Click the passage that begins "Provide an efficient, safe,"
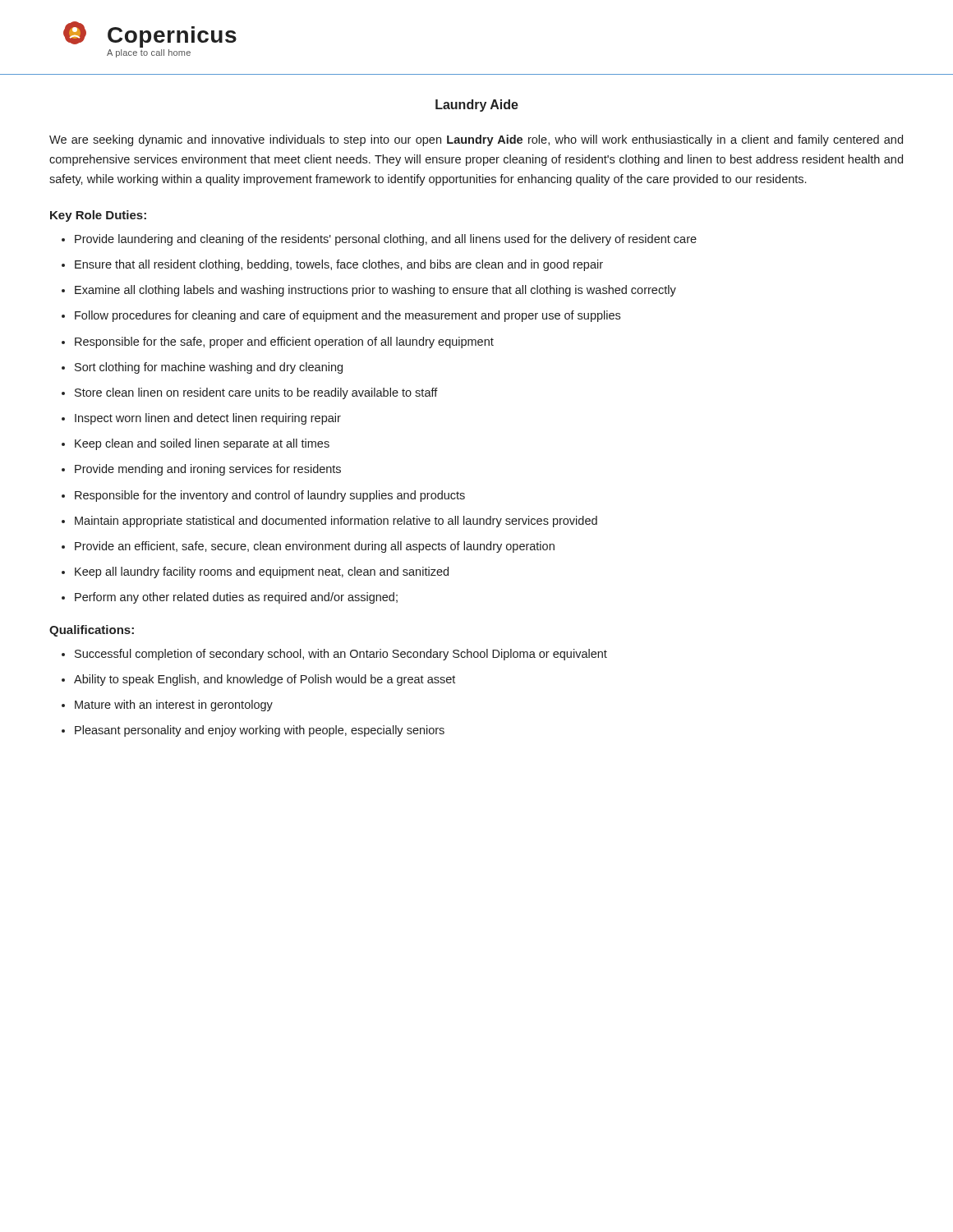 (x=315, y=546)
